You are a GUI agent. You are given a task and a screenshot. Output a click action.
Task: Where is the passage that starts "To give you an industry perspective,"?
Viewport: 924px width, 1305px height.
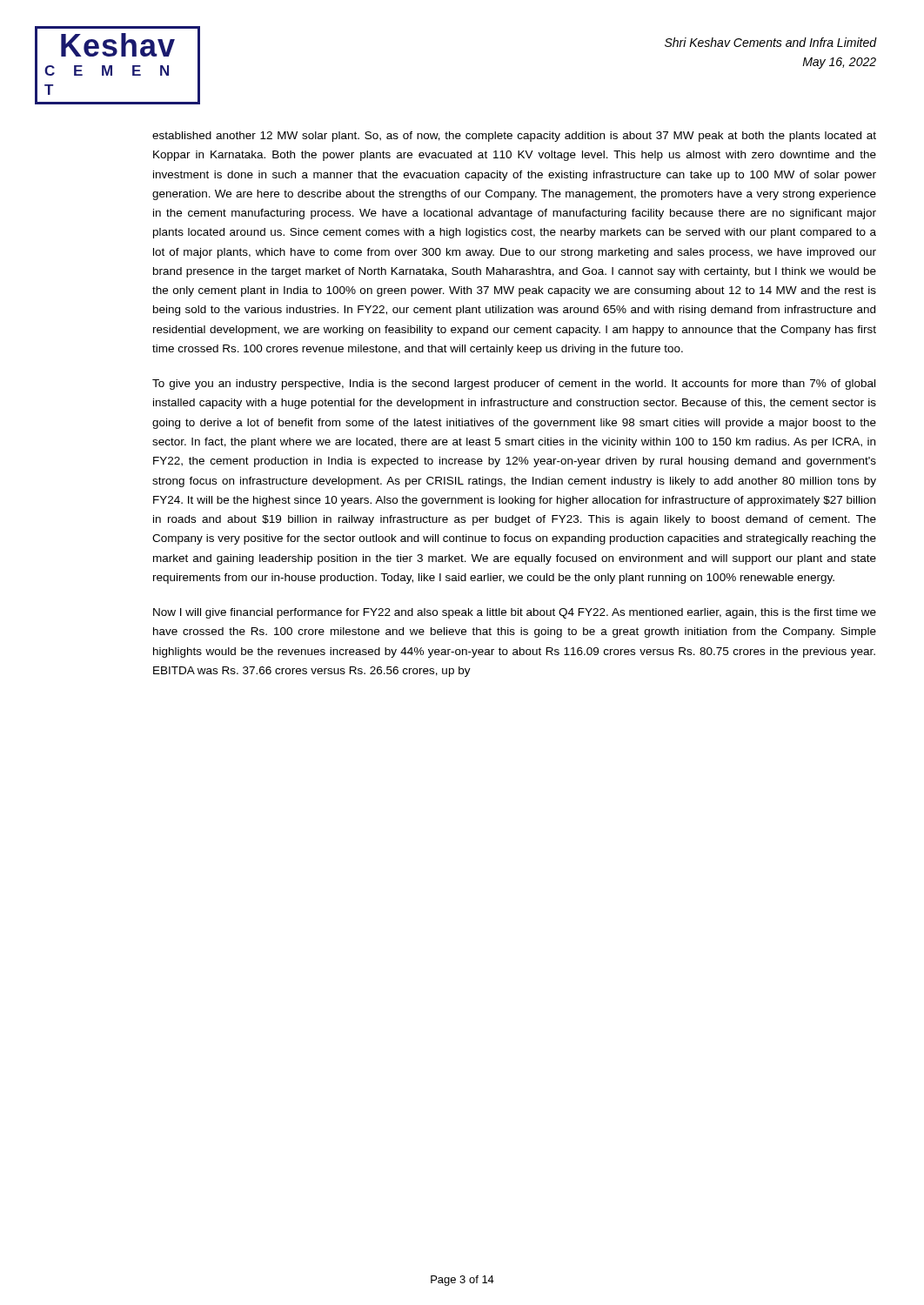[x=514, y=480]
